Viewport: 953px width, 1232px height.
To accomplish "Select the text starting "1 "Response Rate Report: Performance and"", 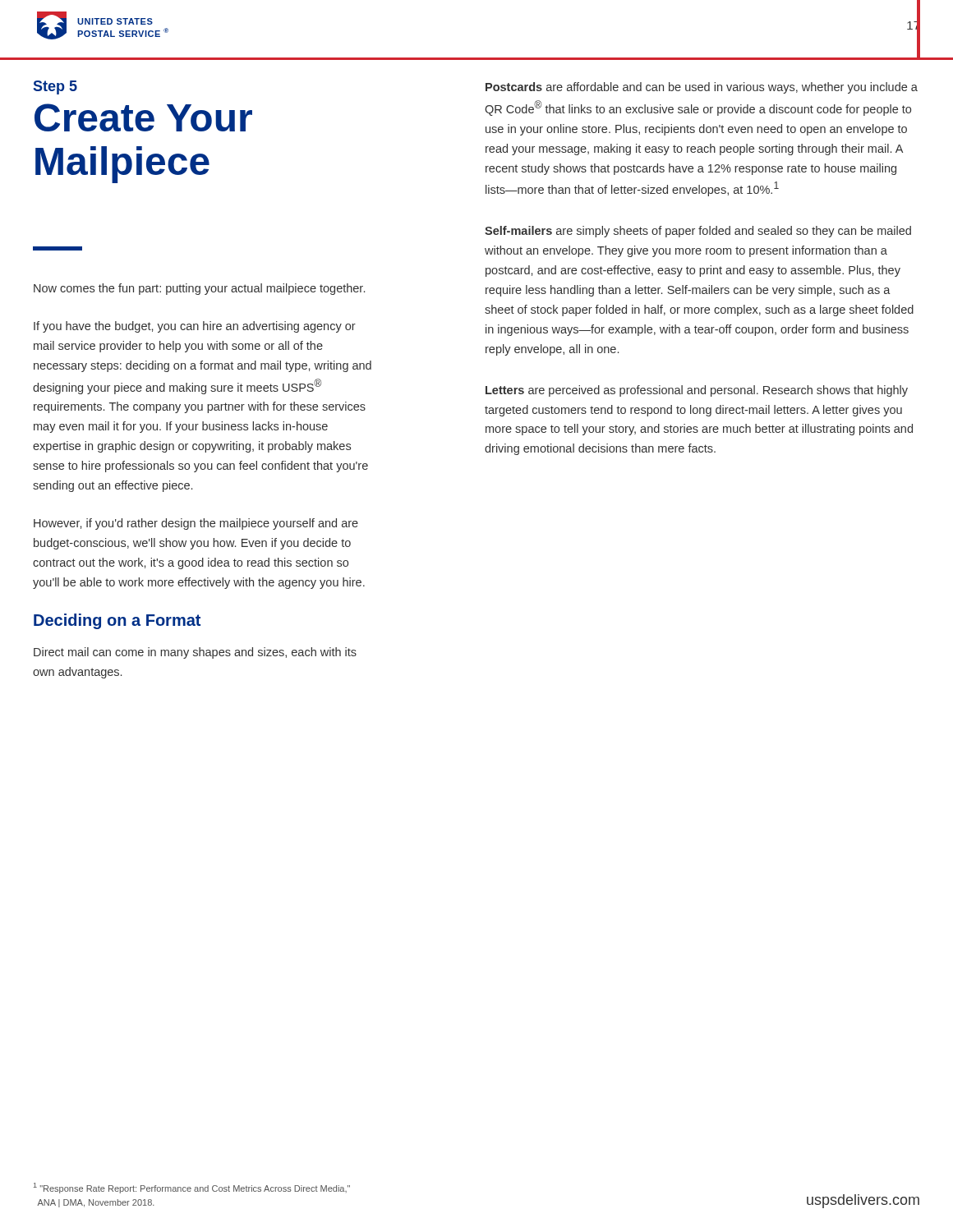I will pos(192,1194).
